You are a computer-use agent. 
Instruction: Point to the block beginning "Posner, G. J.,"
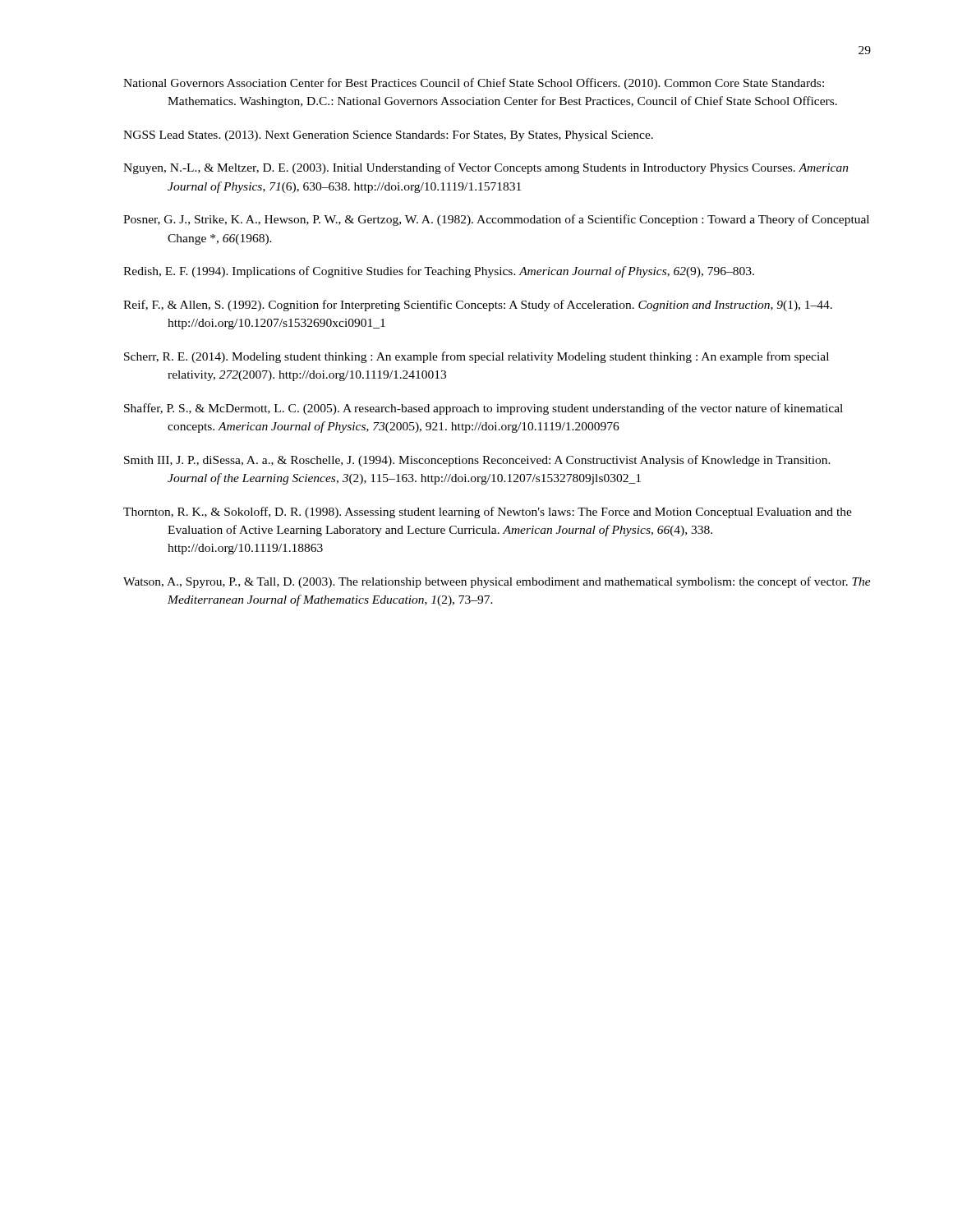[496, 228]
